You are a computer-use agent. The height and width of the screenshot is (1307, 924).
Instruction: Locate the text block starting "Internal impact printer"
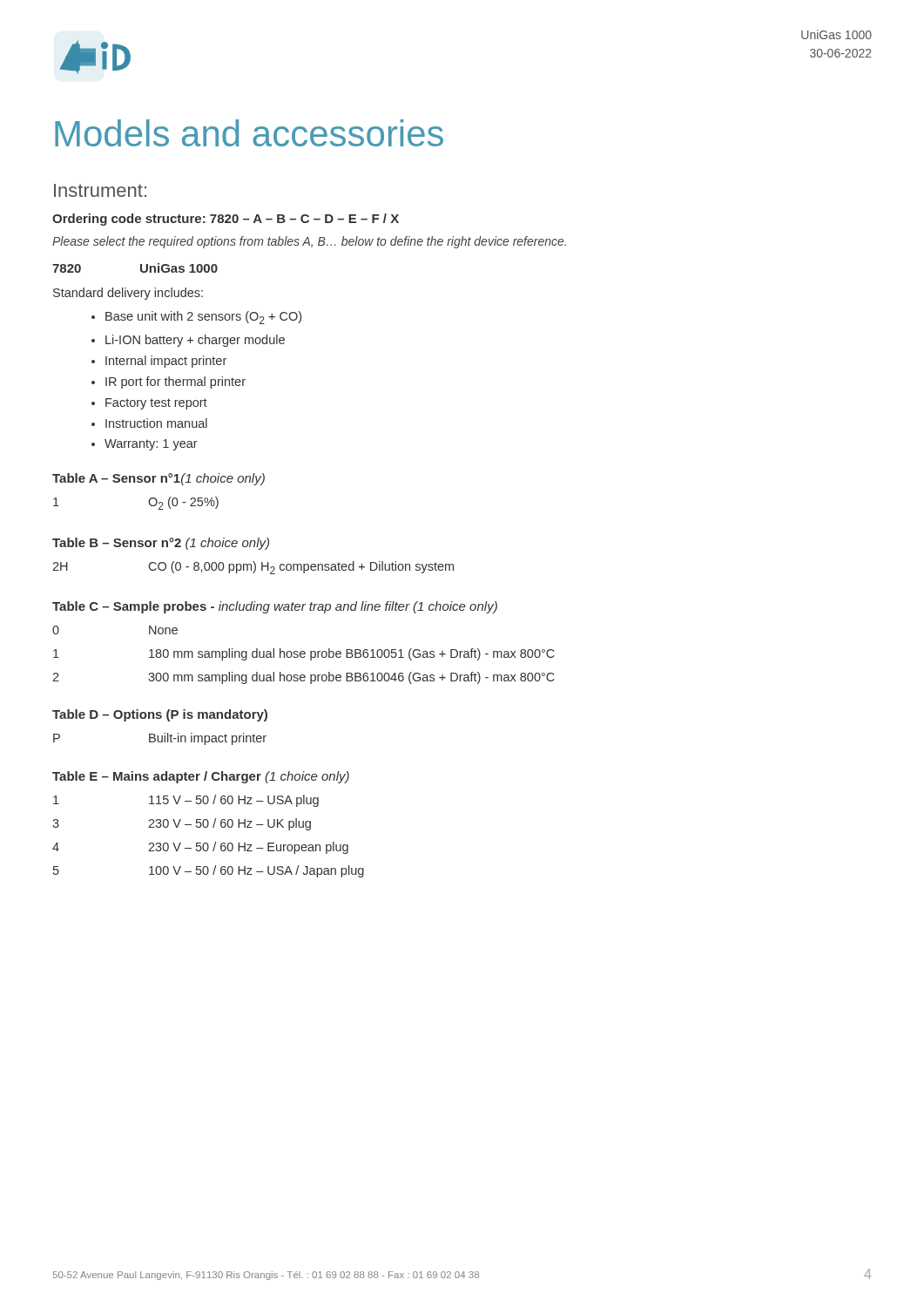pyautogui.click(x=166, y=361)
